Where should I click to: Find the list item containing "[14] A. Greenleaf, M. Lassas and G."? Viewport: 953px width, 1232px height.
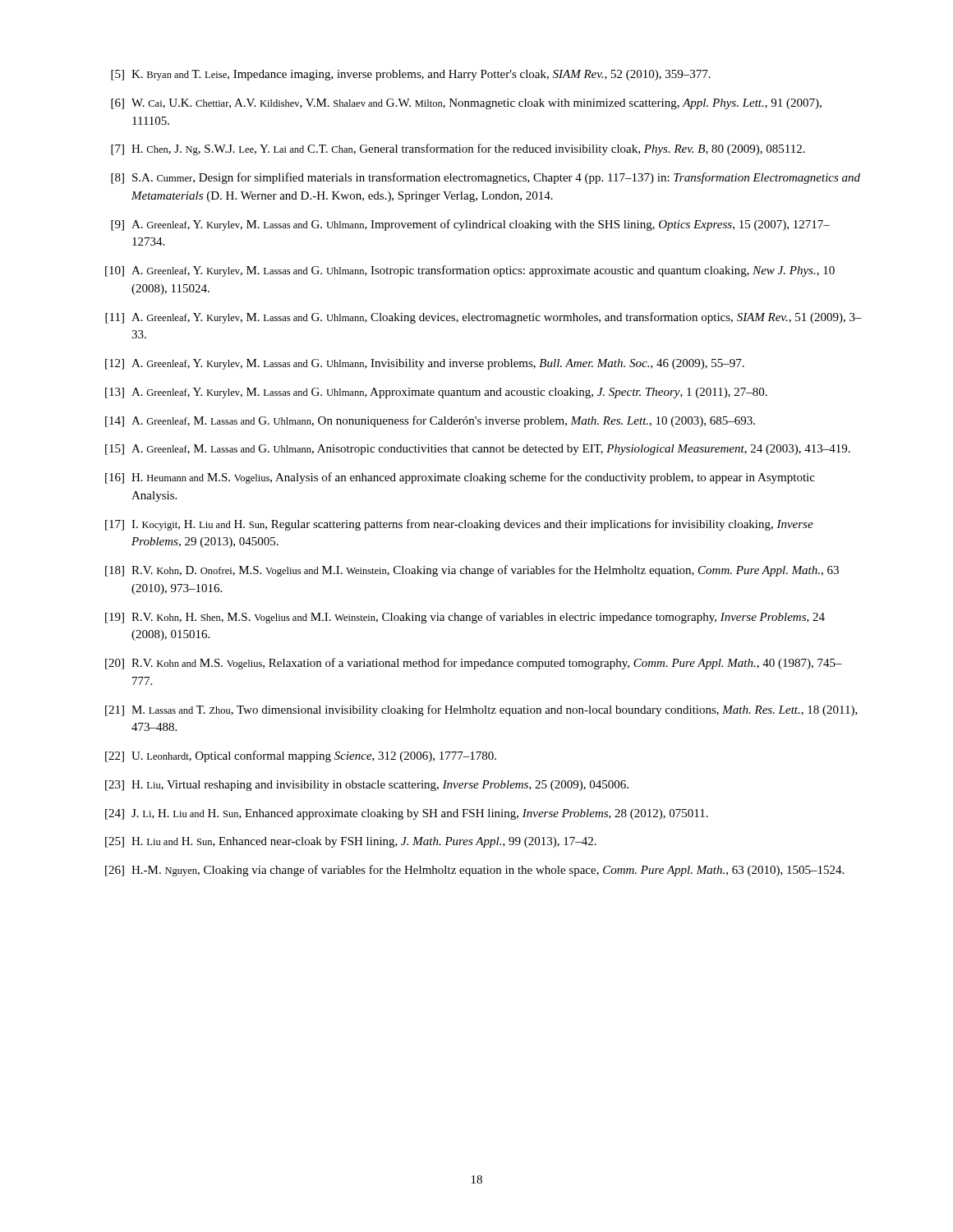[x=476, y=421]
